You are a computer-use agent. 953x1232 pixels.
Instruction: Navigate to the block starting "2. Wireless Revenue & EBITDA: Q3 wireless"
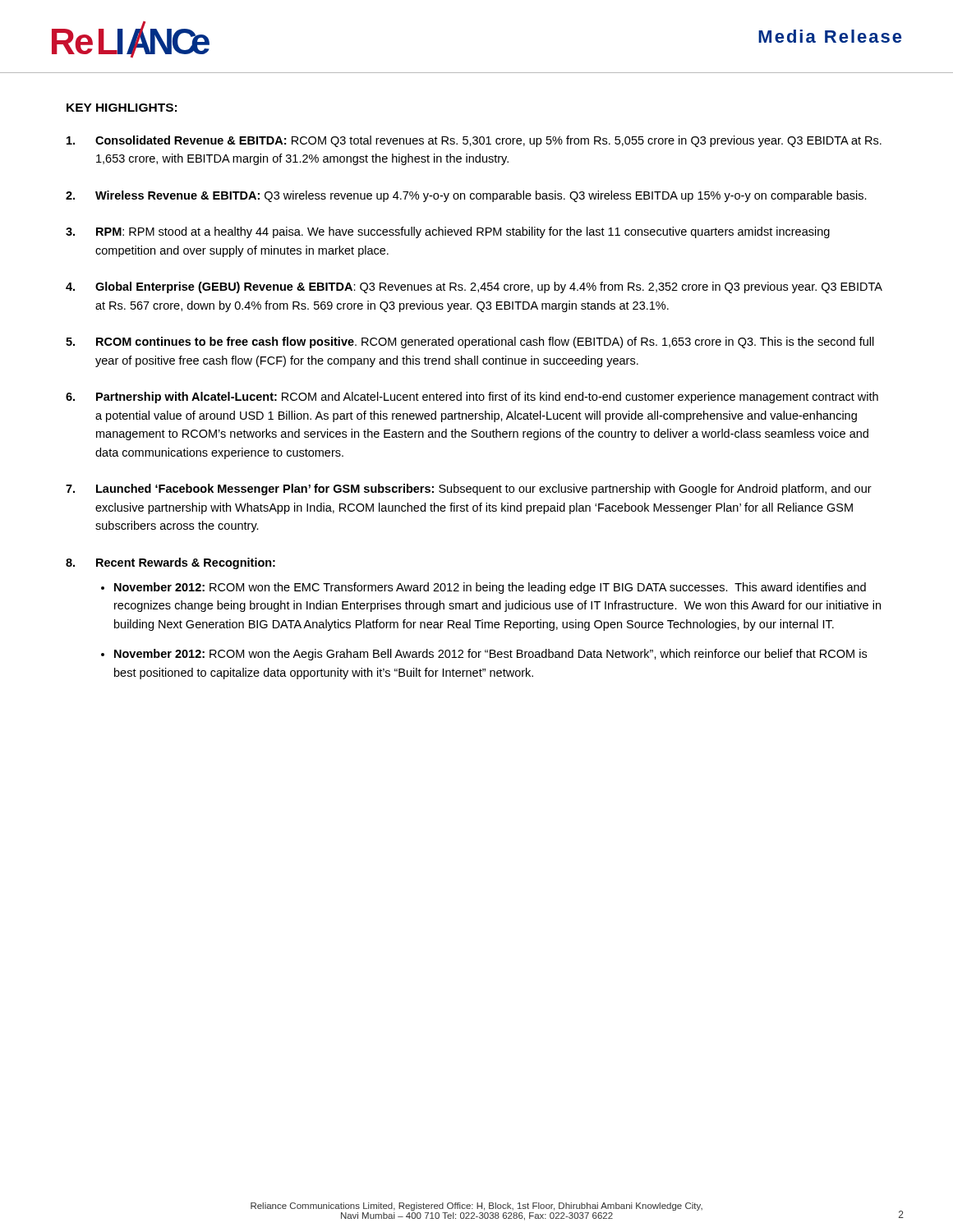476,196
